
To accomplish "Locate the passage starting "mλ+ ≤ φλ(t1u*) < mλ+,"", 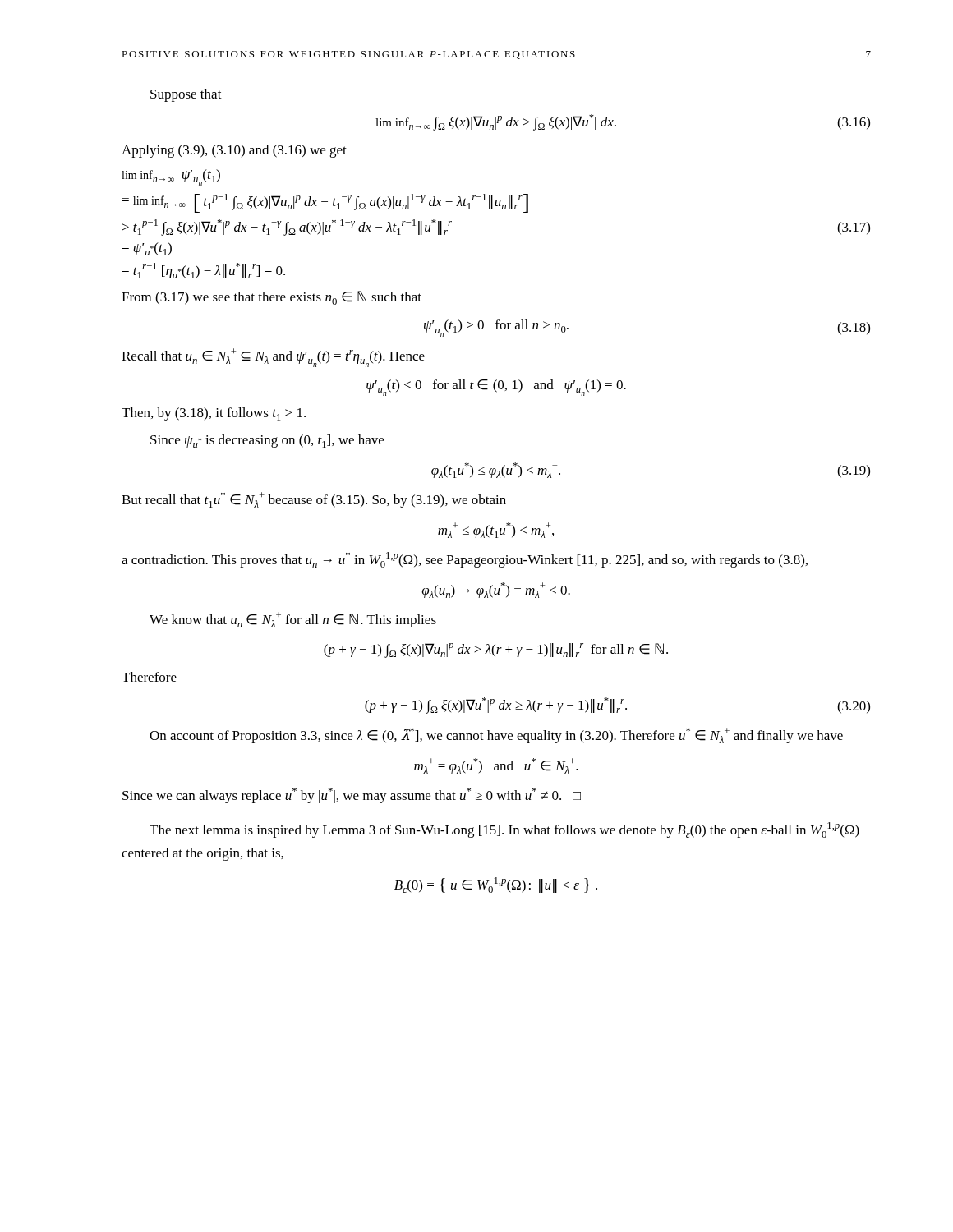I will (496, 530).
